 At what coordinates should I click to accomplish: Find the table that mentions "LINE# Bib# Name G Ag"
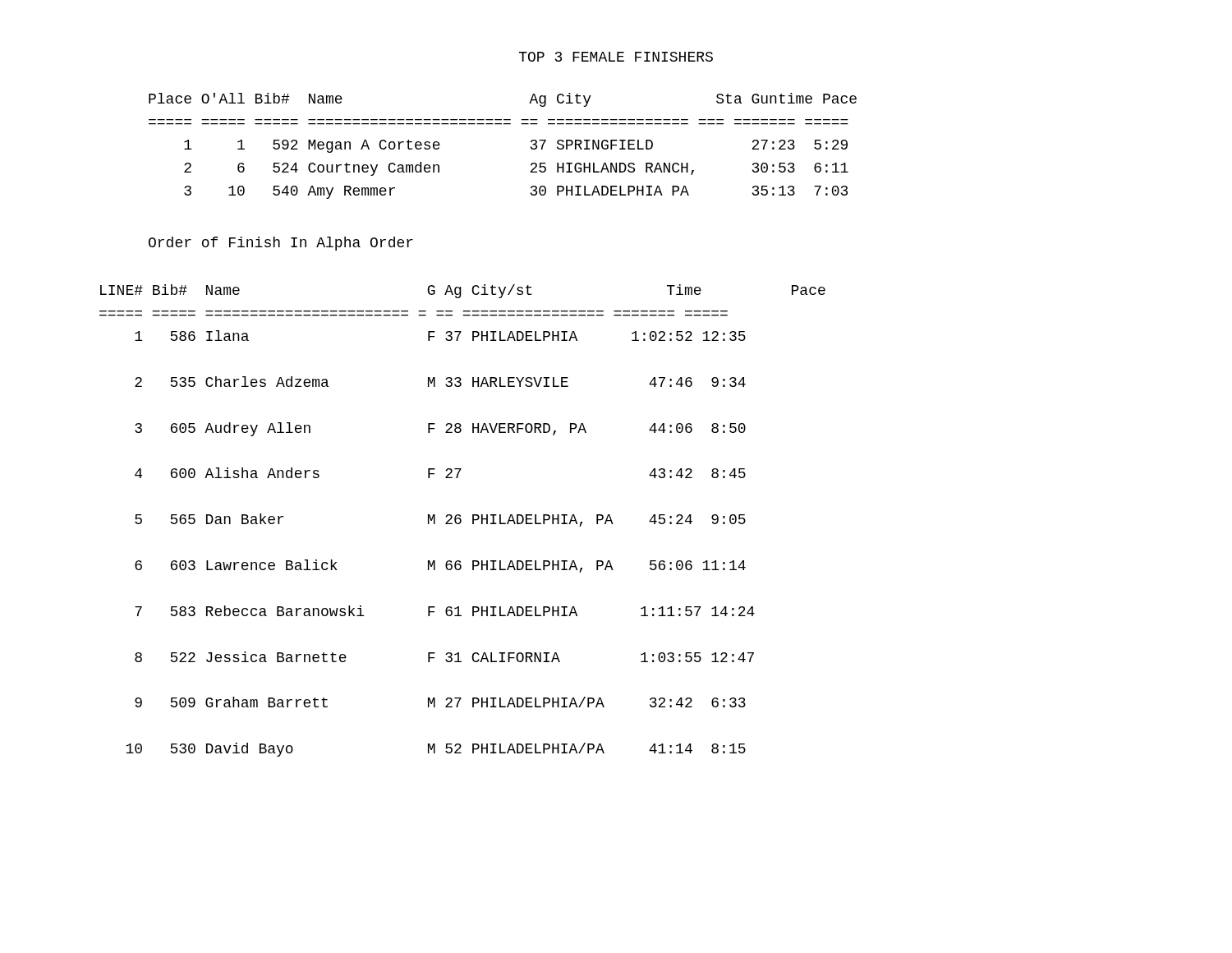pyautogui.click(x=665, y=521)
